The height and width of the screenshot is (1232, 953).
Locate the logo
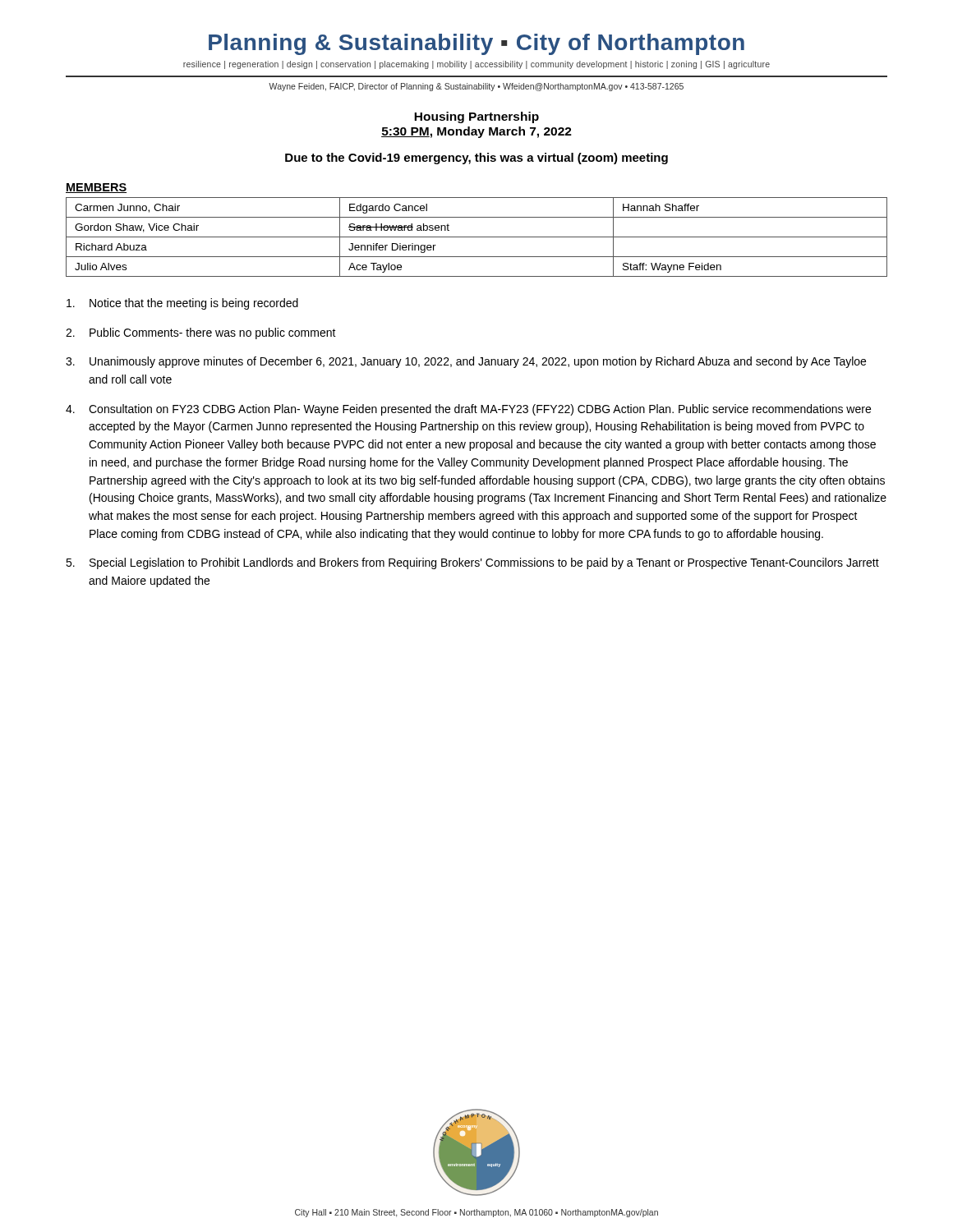[476, 1154]
